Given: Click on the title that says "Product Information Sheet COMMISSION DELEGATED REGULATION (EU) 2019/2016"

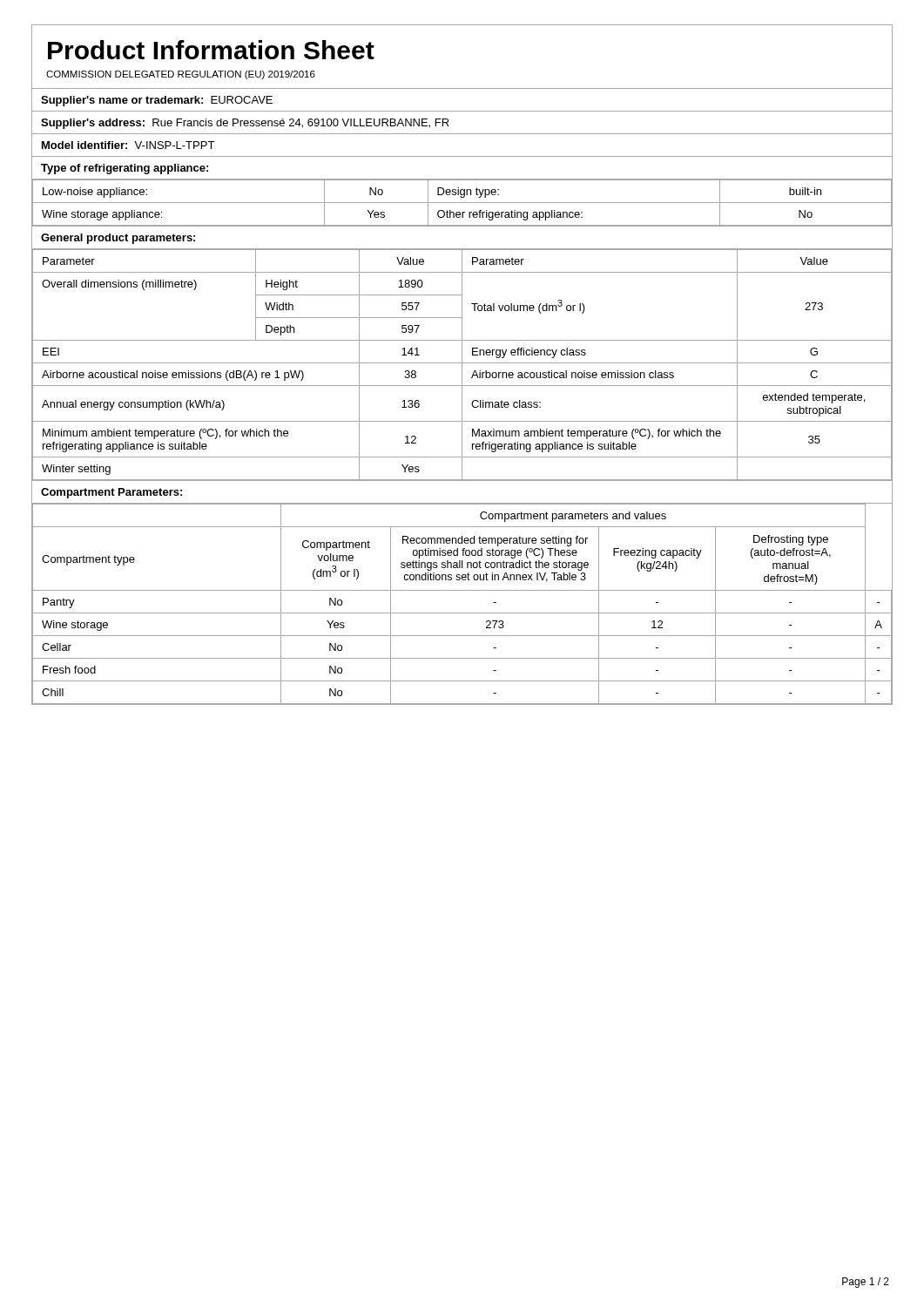Looking at the screenshot, I should tap(211, 50).
